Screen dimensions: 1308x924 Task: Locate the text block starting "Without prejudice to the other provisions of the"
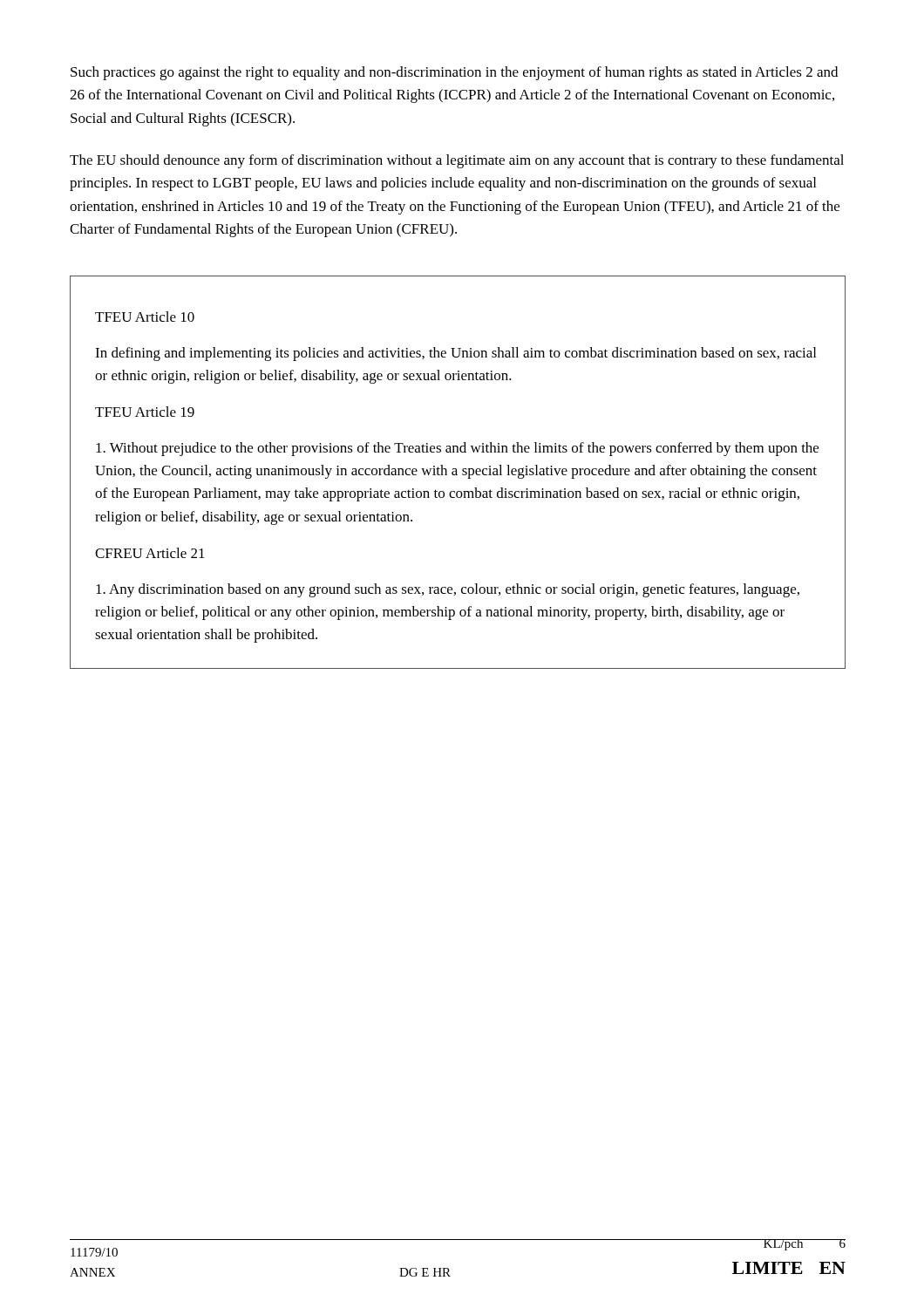457,482
